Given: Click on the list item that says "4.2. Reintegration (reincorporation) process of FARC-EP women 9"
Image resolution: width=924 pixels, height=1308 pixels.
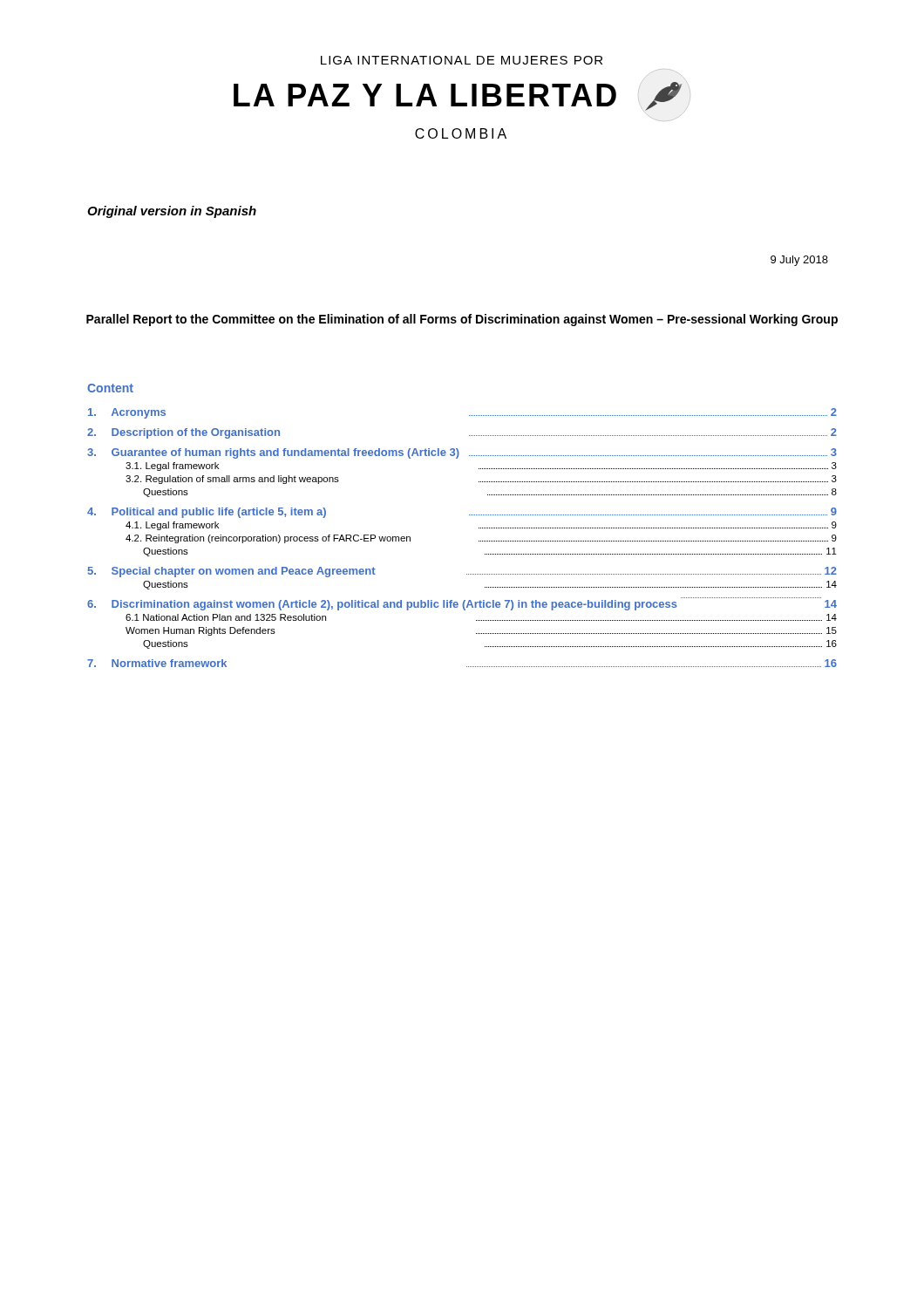Looking at the screenshot, I should tap(472, 538).
